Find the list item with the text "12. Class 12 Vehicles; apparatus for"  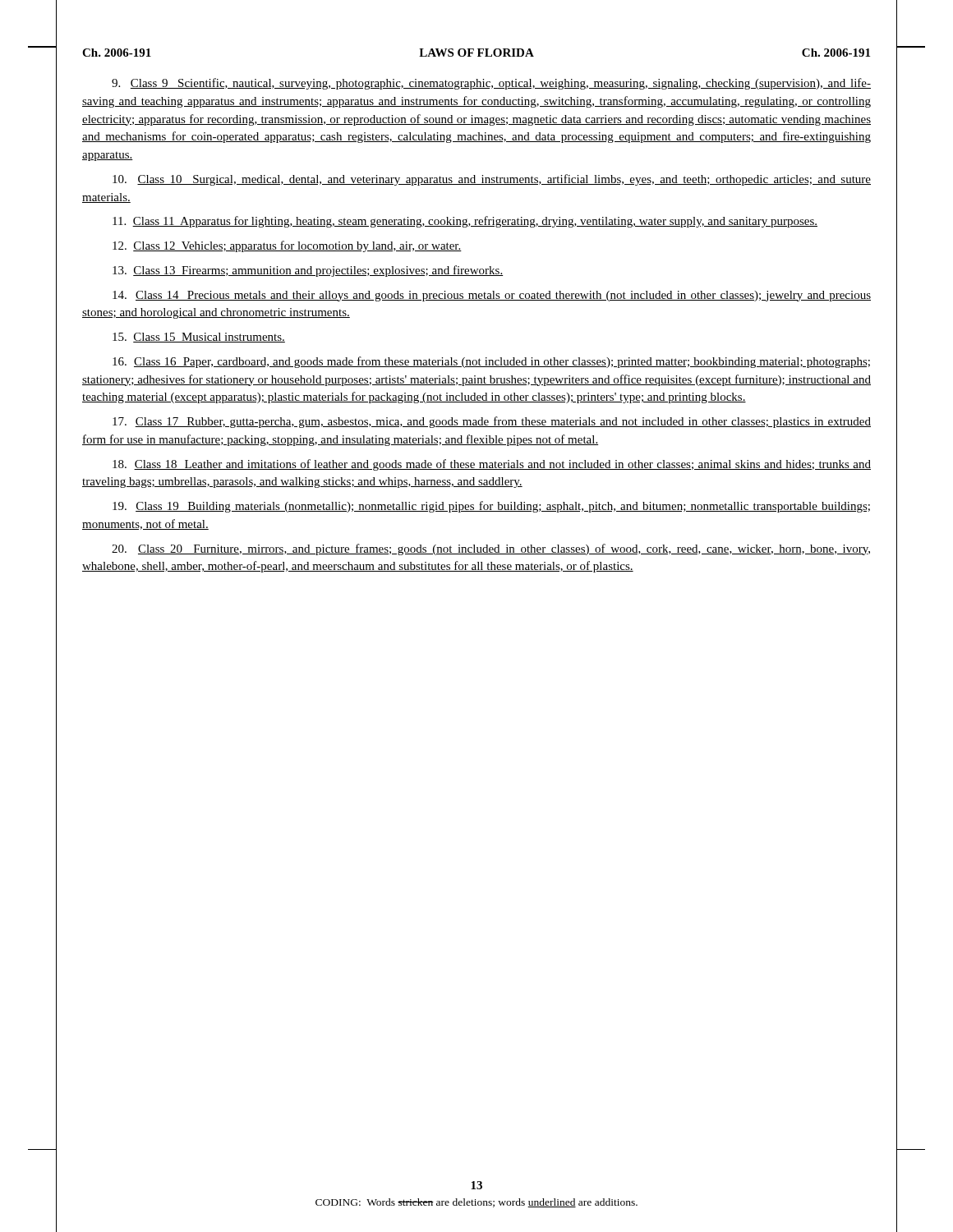click(286, 246)
